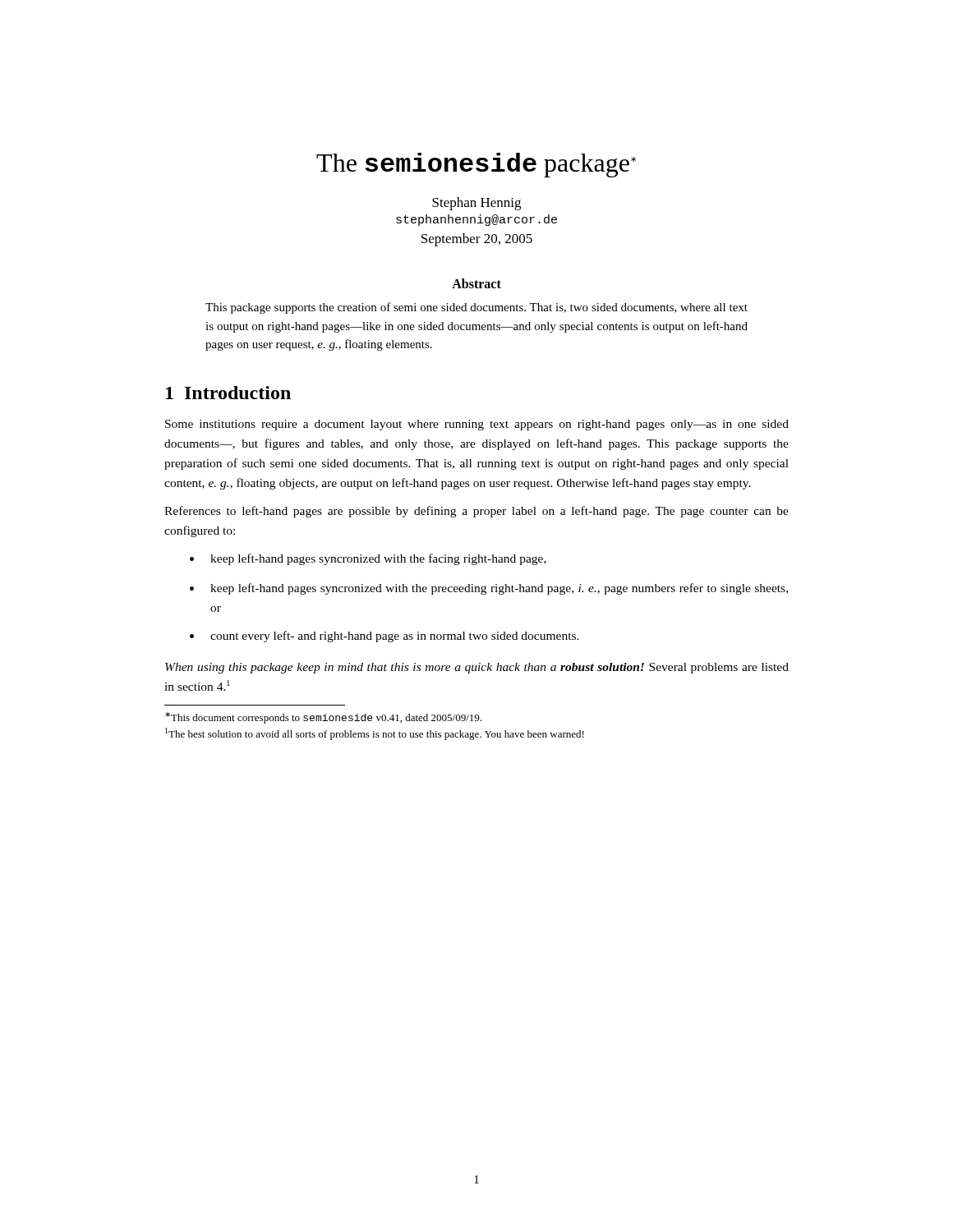Screen dimensions: 1232x953
Task: Select the element starting "When using this package keep"
Action: pos(476,676)
